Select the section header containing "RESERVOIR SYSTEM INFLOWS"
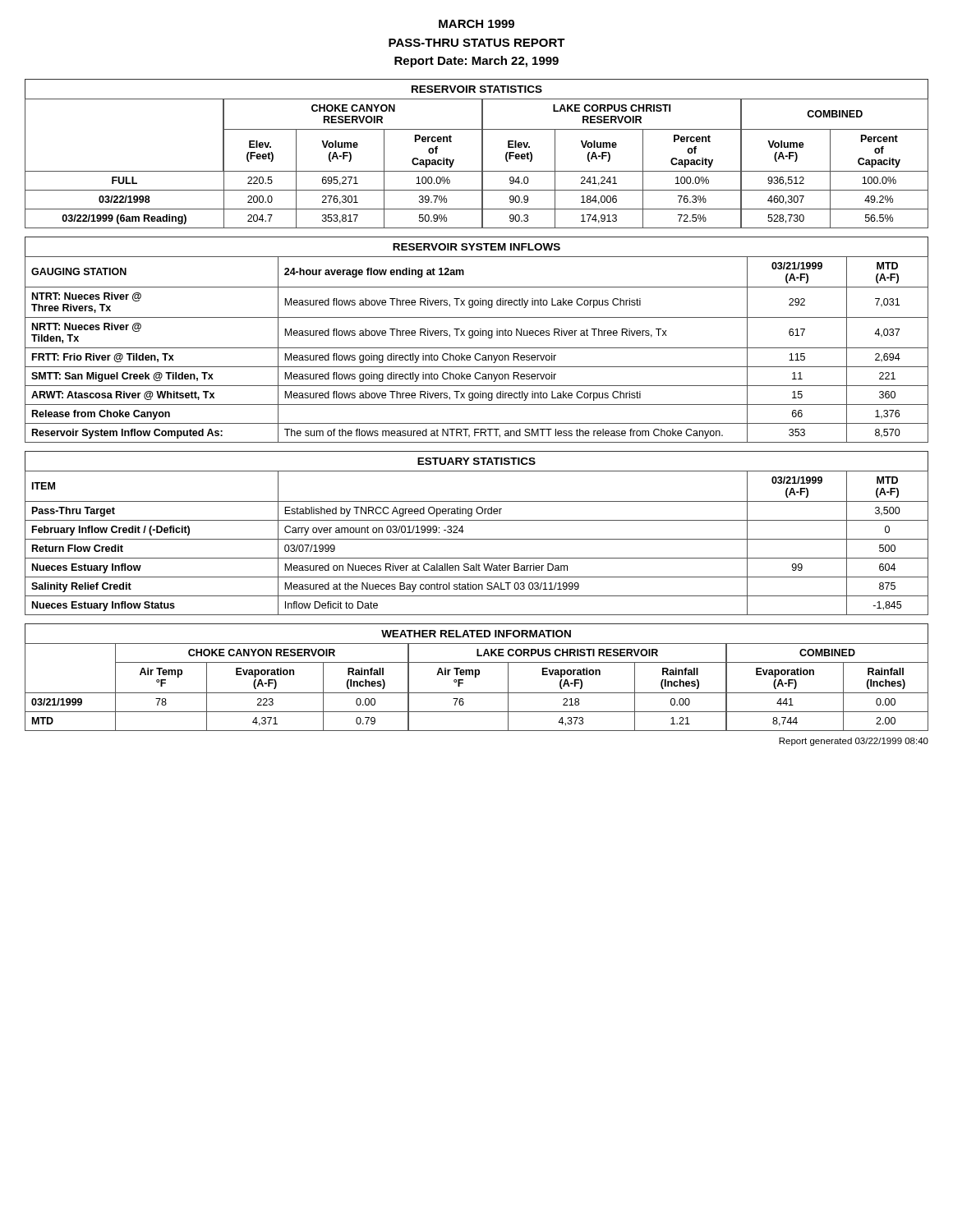Screen dimensions: 1232x953 coord(476,246)
